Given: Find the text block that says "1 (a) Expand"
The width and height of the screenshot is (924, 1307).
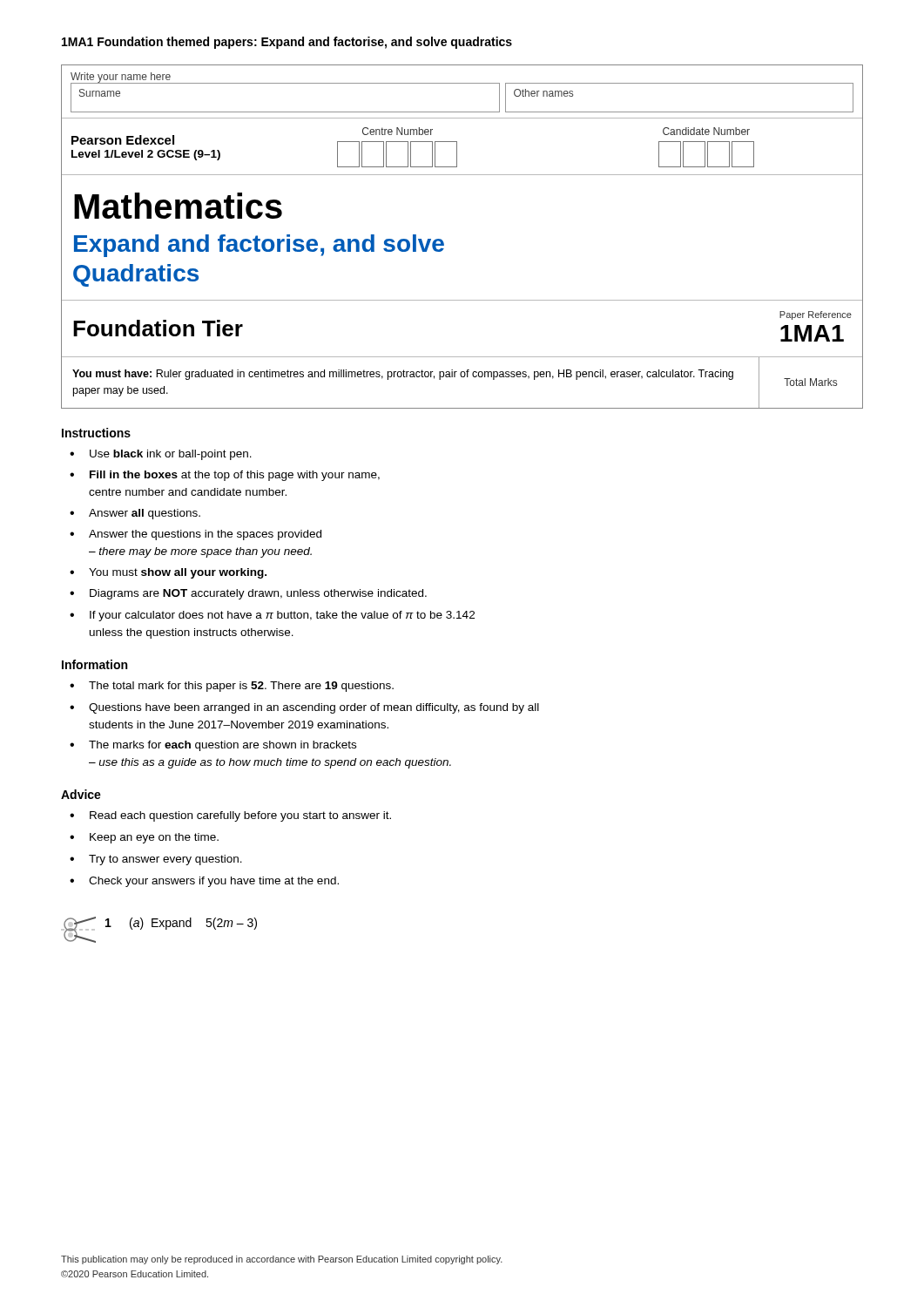Looking at the screenshot, I should pyautogui.click(x=159, y=930).
